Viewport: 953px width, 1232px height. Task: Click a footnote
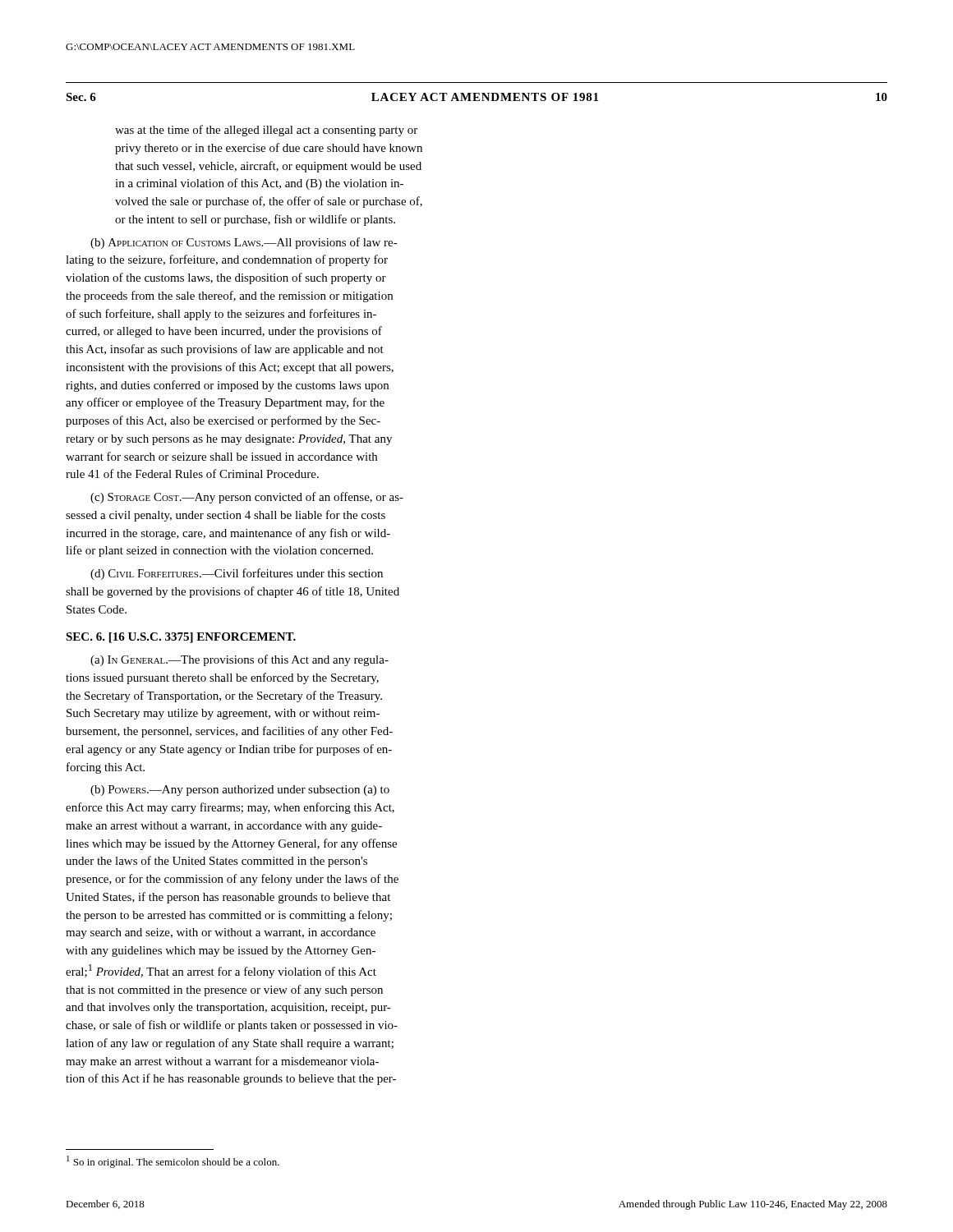(x=173, y=1159)
